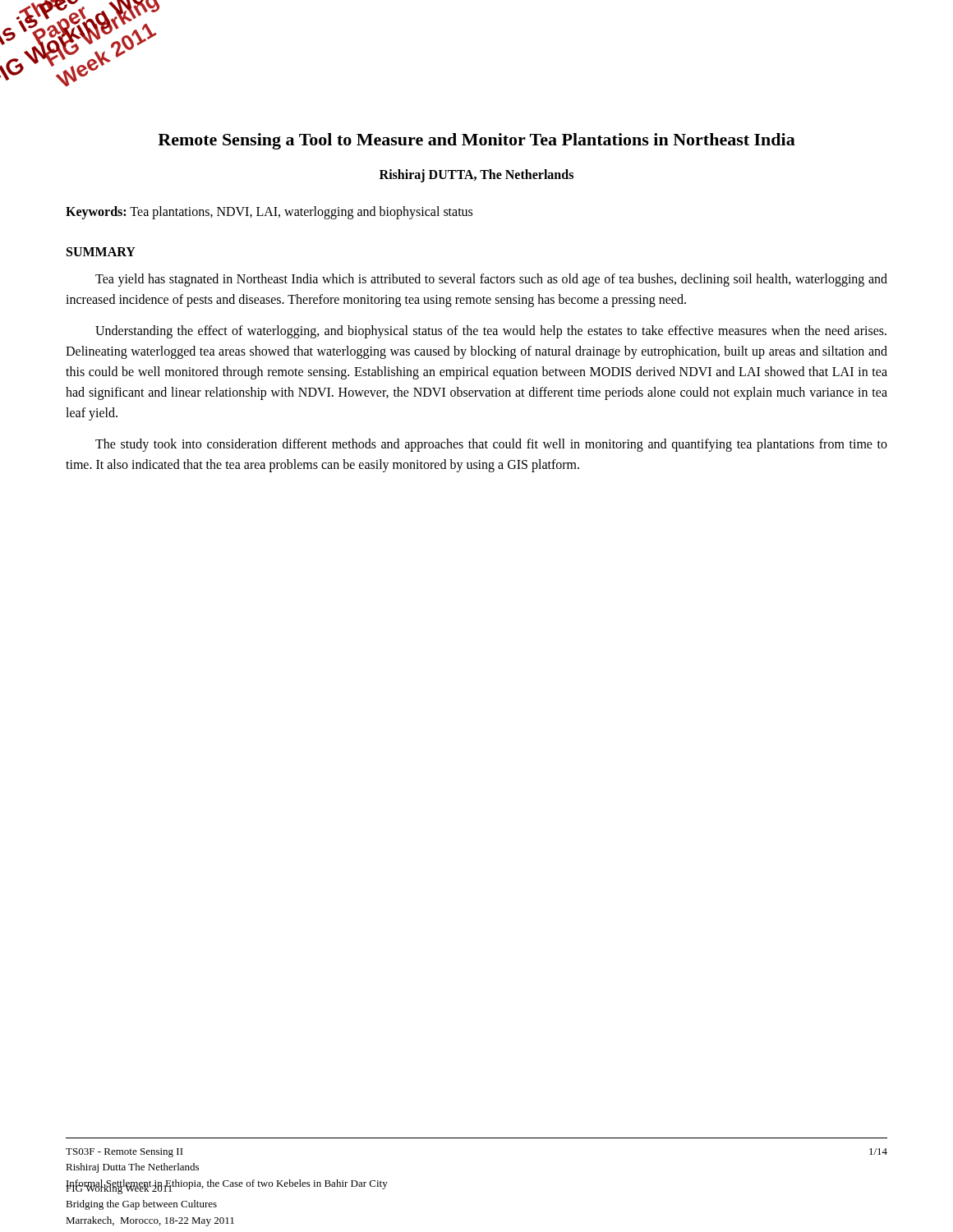The width and height of the screenshot is (953, 1232).
Task: Select the passage starting "Rishiraj DUTTA, The Netherlands"
Action: pyautogui.click(x=476, y=175)
